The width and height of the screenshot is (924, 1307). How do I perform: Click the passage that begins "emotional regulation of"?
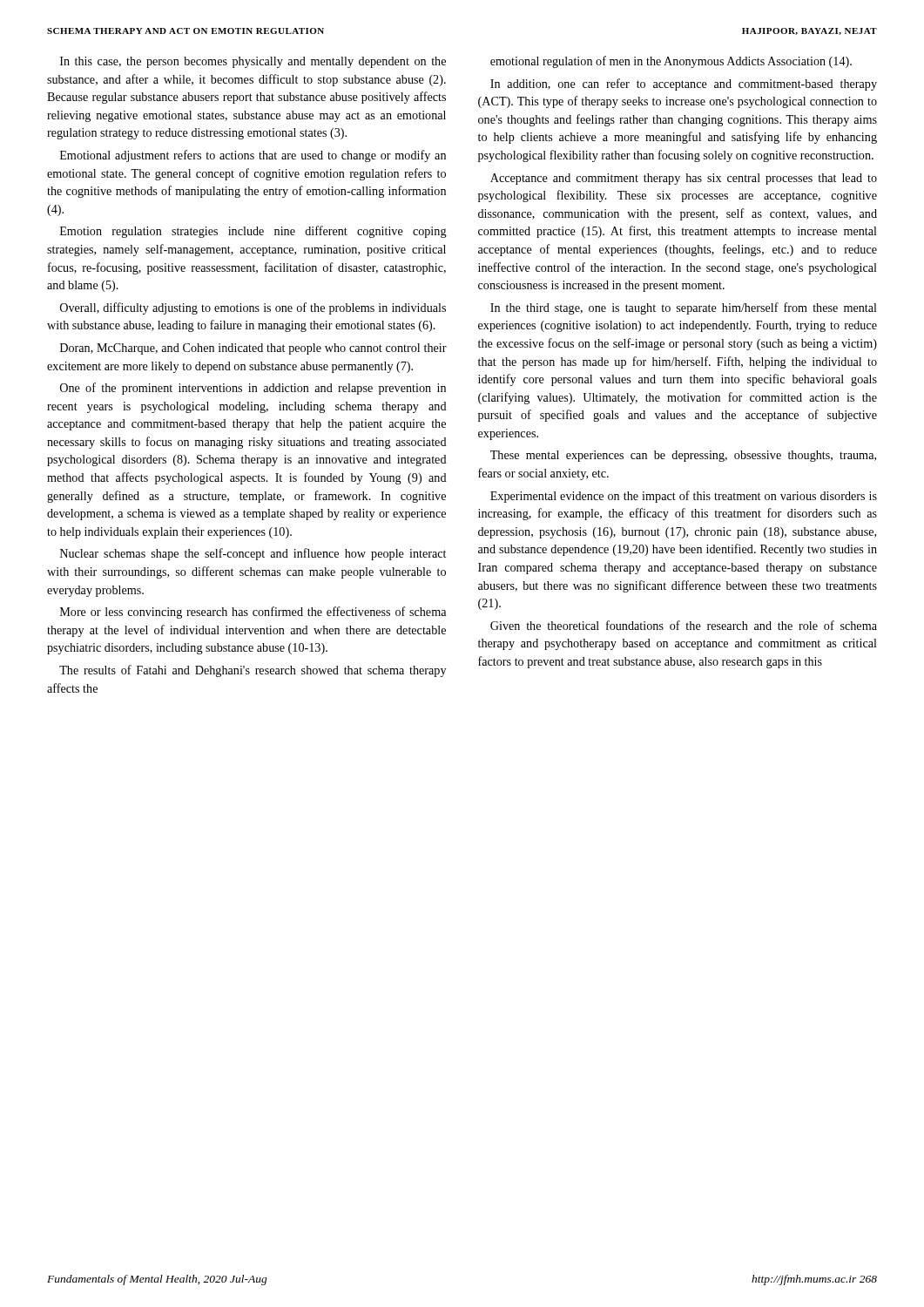click(677, 361)
